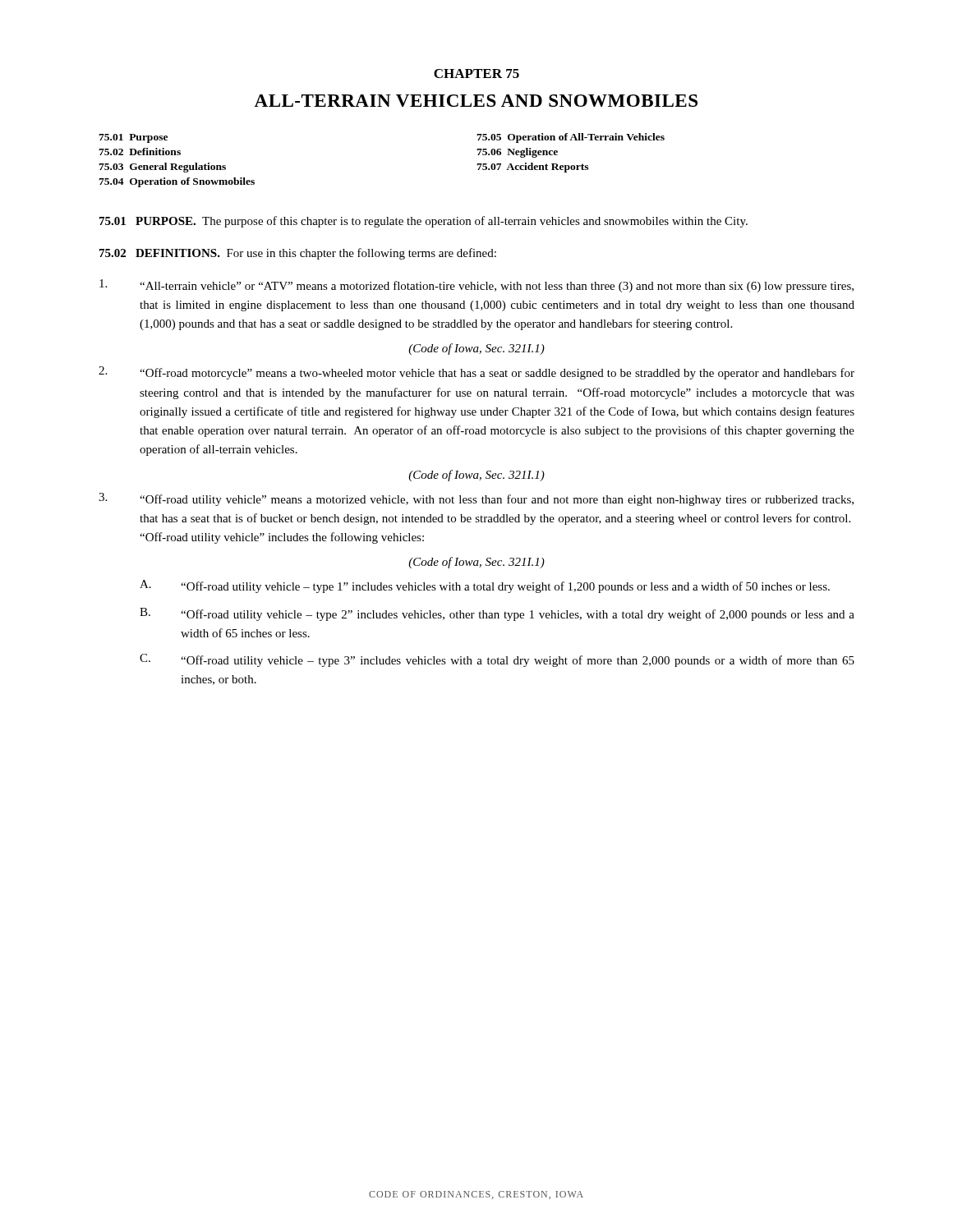Click on the region starting "2. “Off-road motorcycle” means"

point(476,412)
